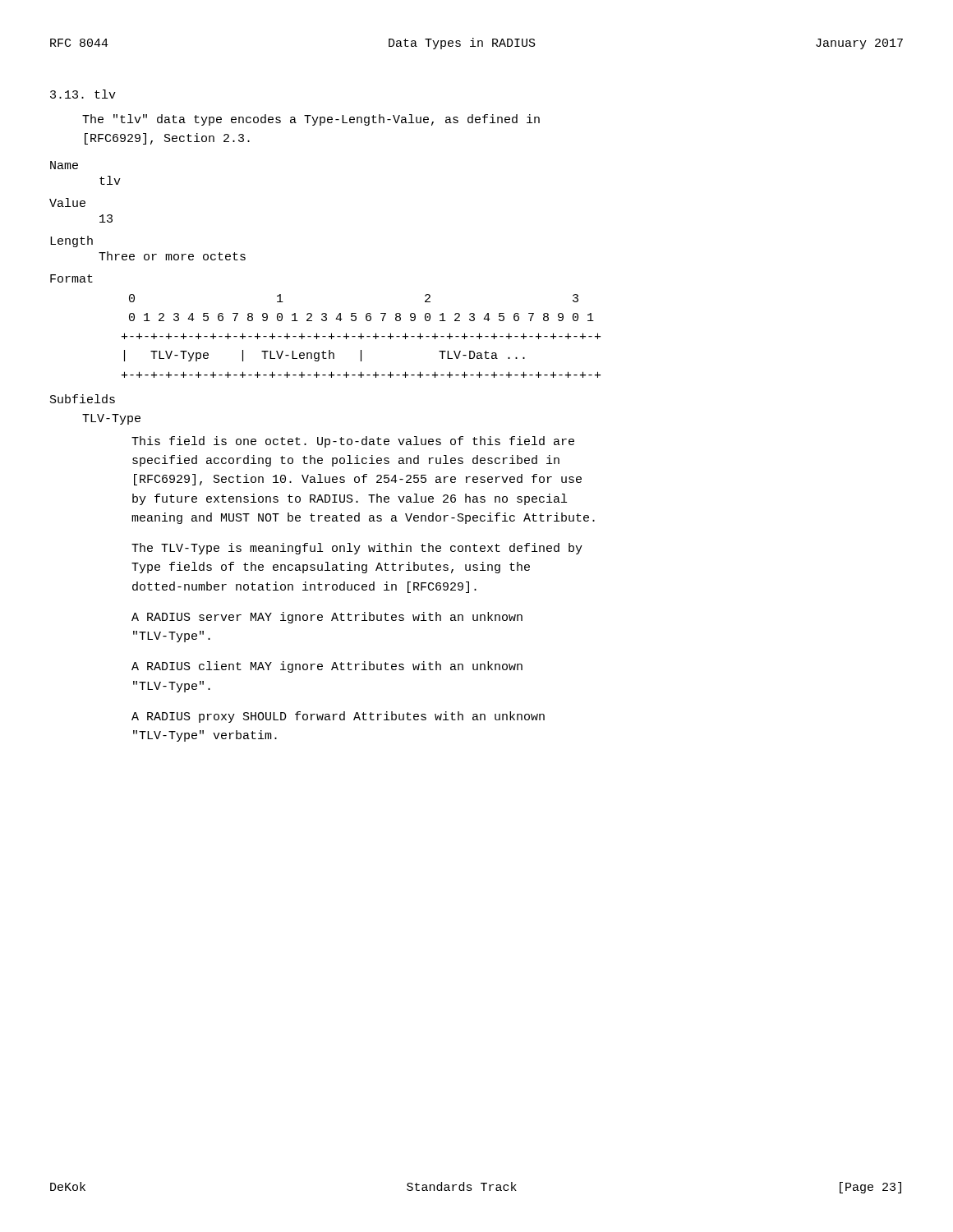Select the schematic
The image size is (953, 1232).
[501, 337]
